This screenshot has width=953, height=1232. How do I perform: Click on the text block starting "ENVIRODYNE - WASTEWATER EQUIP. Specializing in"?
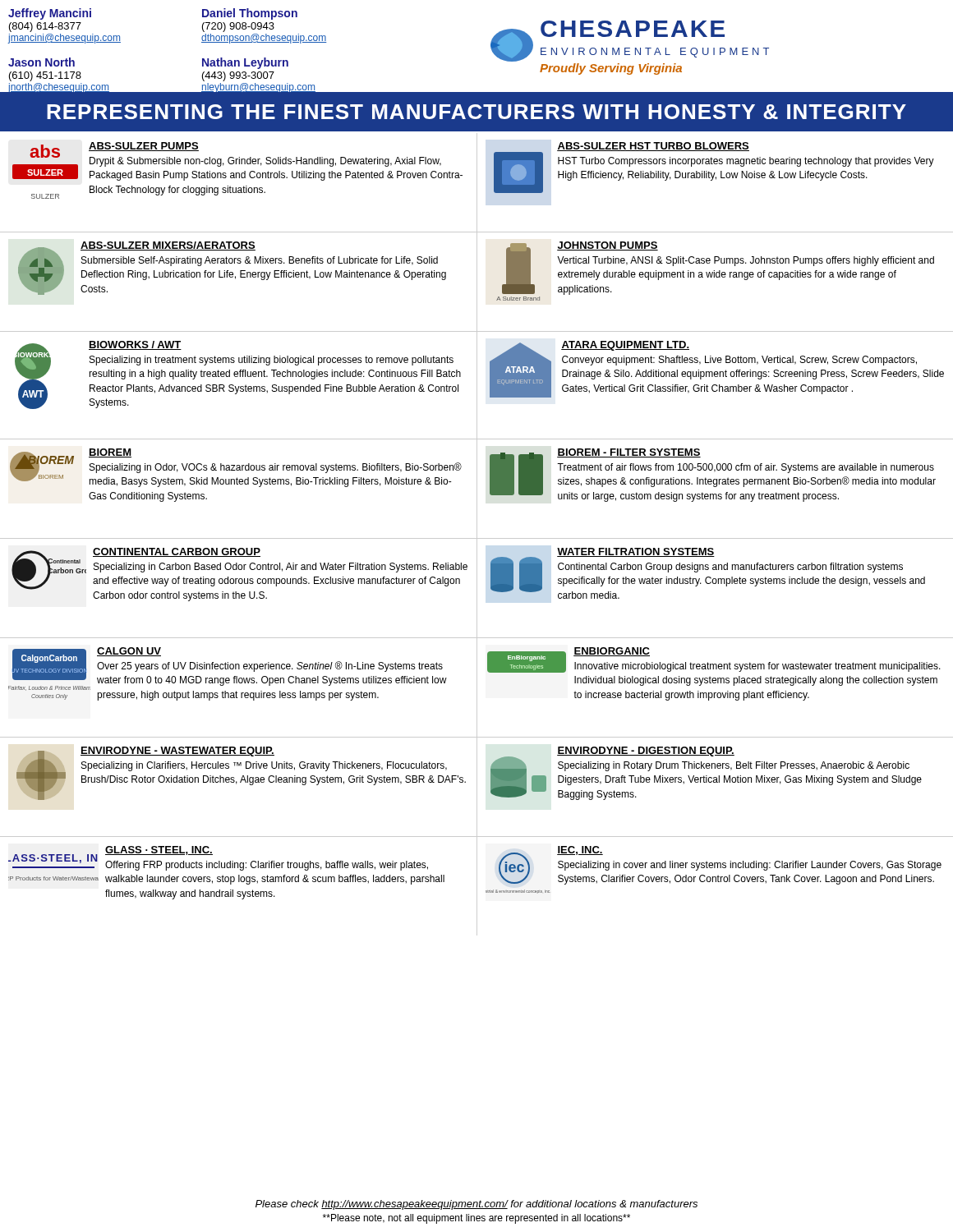coord(238,778)
